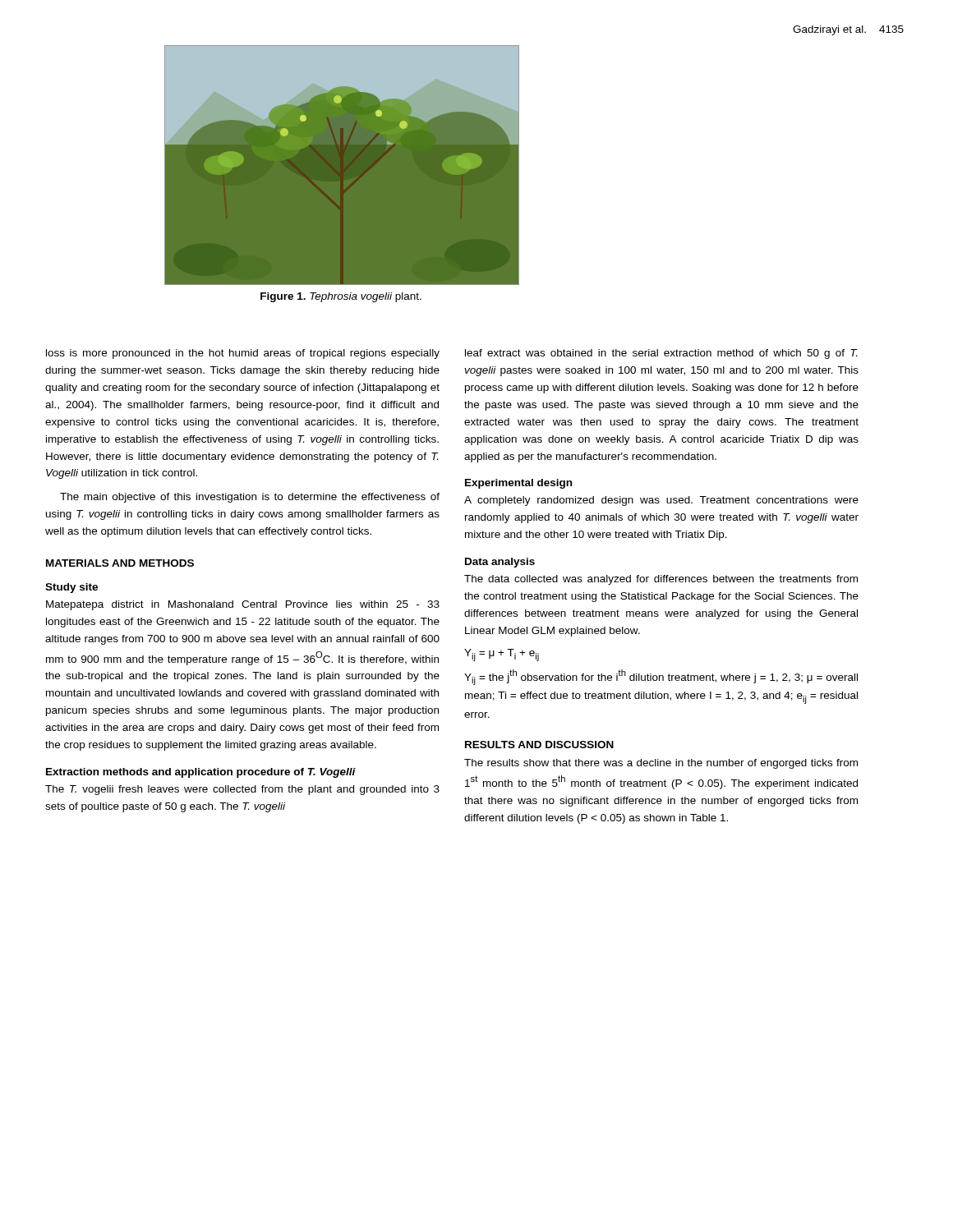
Task: Locate the region starting "loss is more pronounced in"
Action: point(242,443)
